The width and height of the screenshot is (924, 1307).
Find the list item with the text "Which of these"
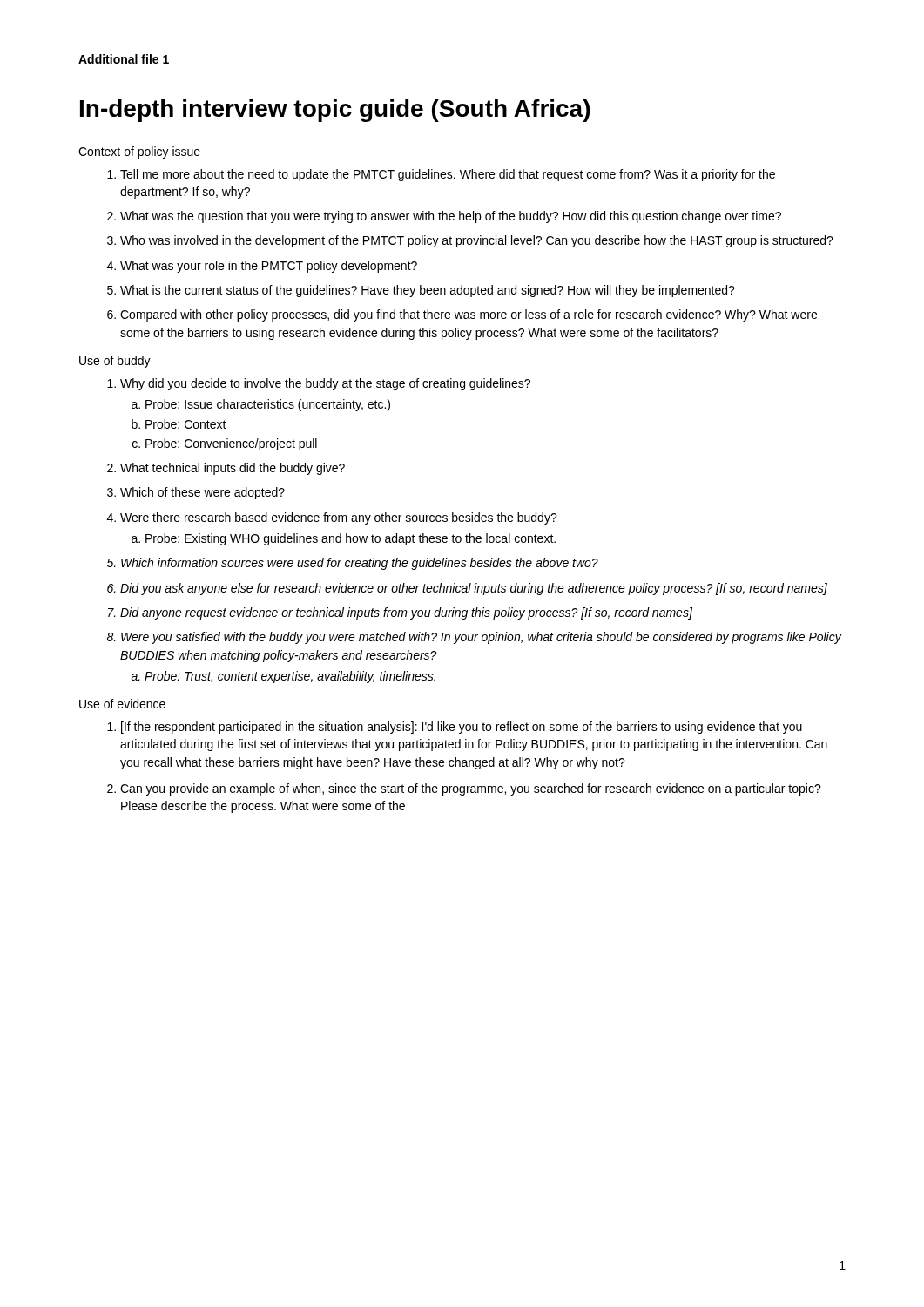203,493
